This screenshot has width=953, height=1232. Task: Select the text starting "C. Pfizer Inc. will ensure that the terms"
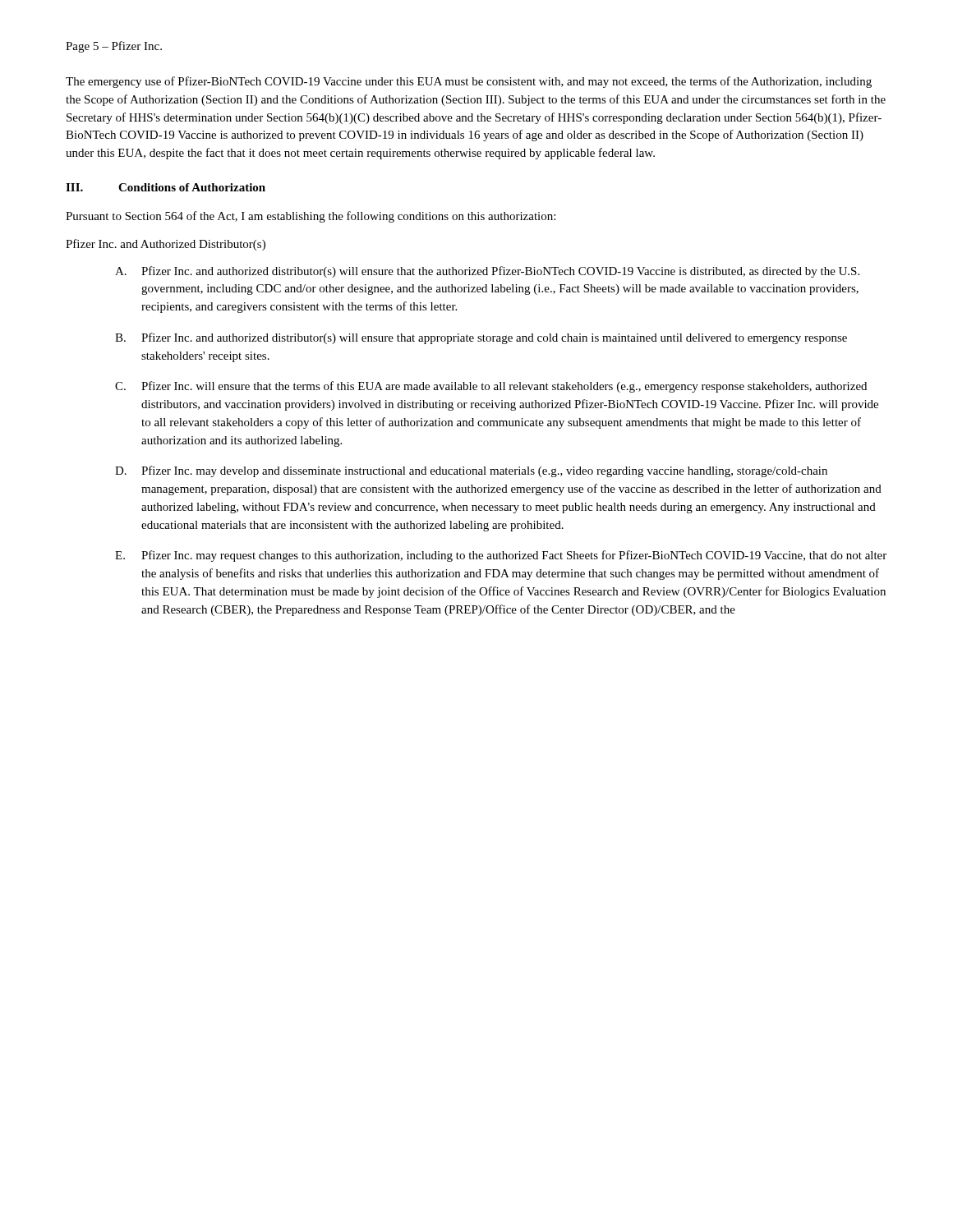point(501,414)
